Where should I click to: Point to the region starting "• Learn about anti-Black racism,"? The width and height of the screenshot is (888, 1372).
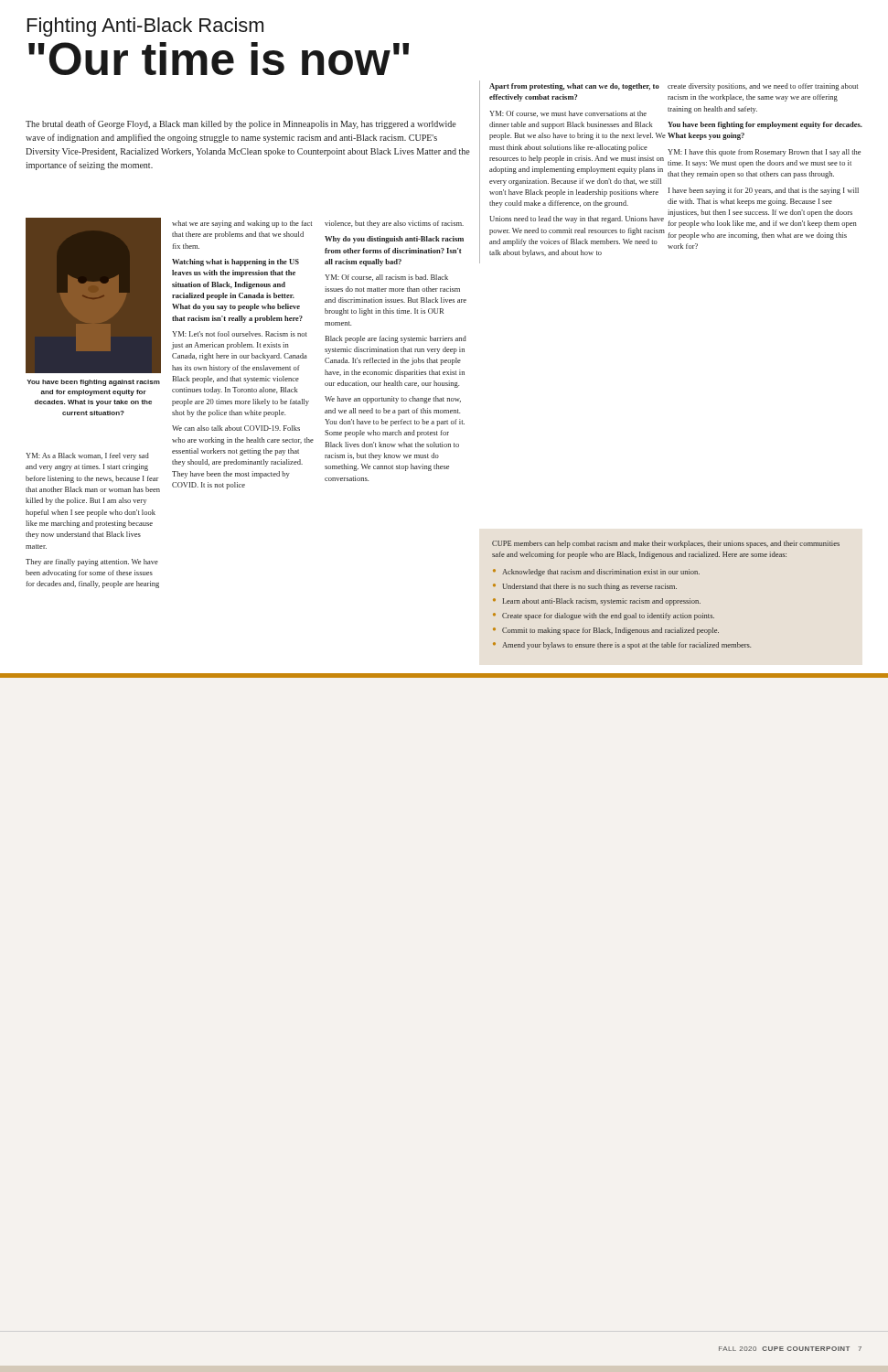click(x=596, y=601)
